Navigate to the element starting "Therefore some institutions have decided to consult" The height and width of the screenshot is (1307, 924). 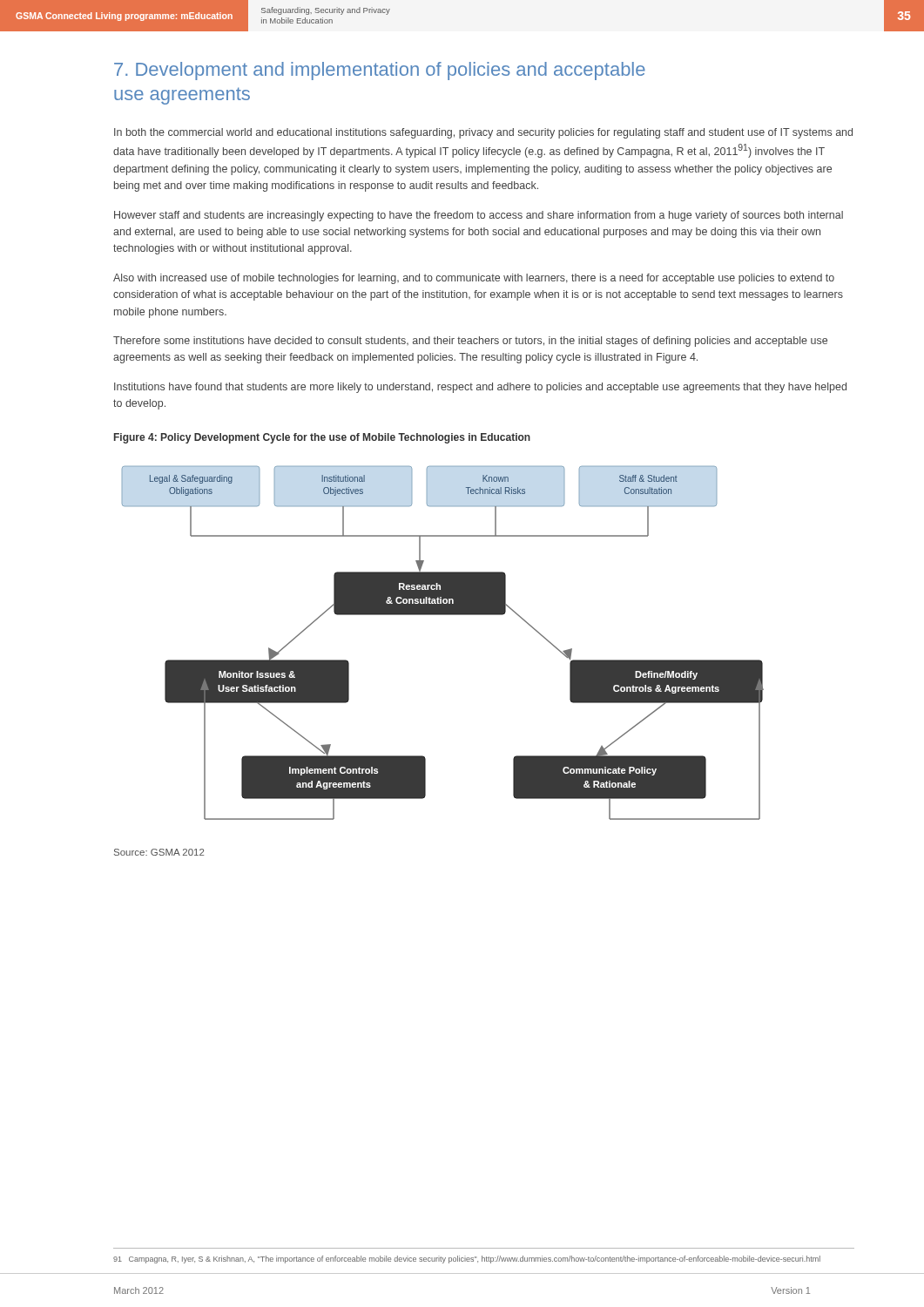471,349
